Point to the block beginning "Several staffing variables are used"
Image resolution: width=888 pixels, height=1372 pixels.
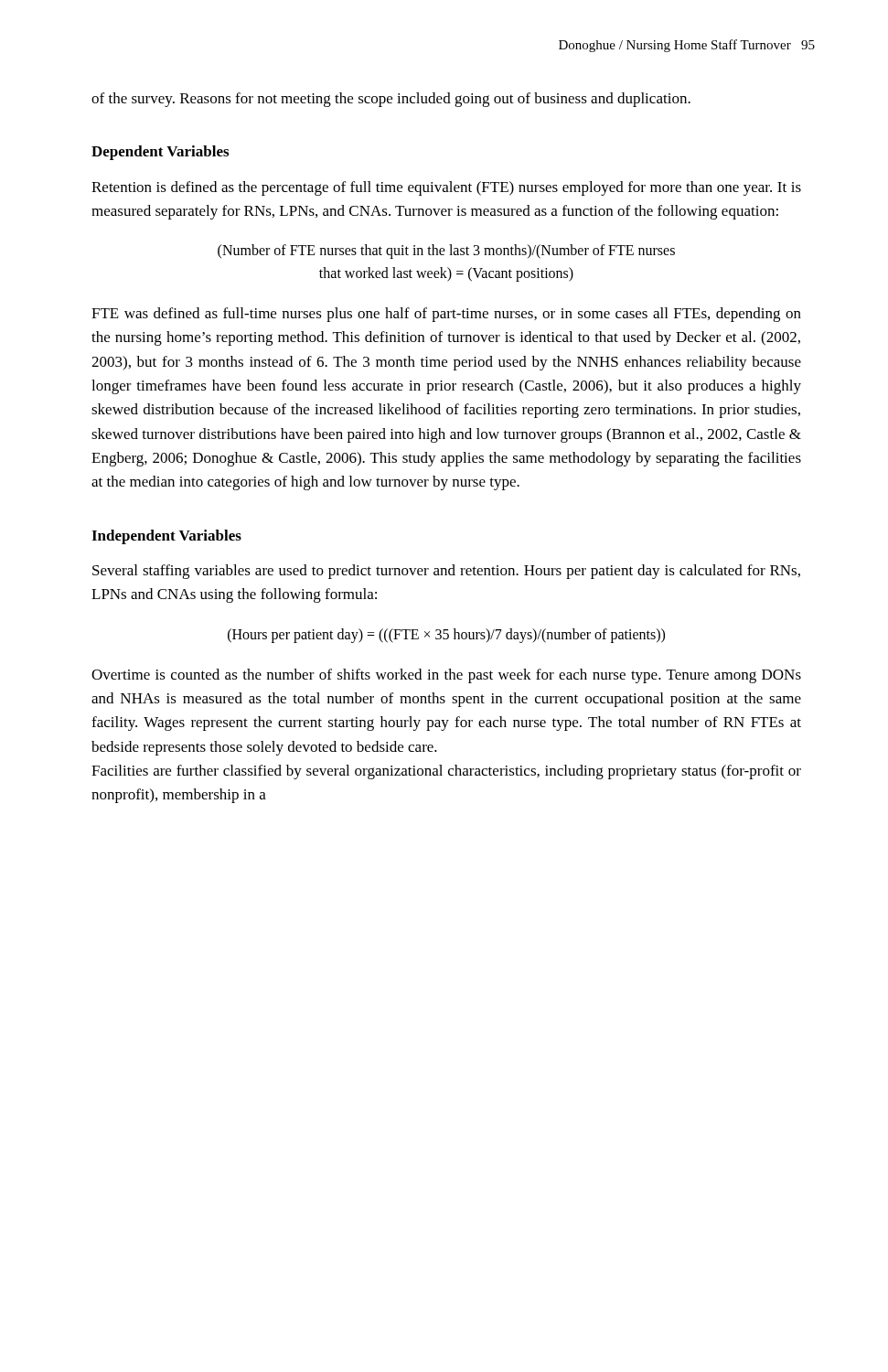pyautogui.click(x=446, y=583)
